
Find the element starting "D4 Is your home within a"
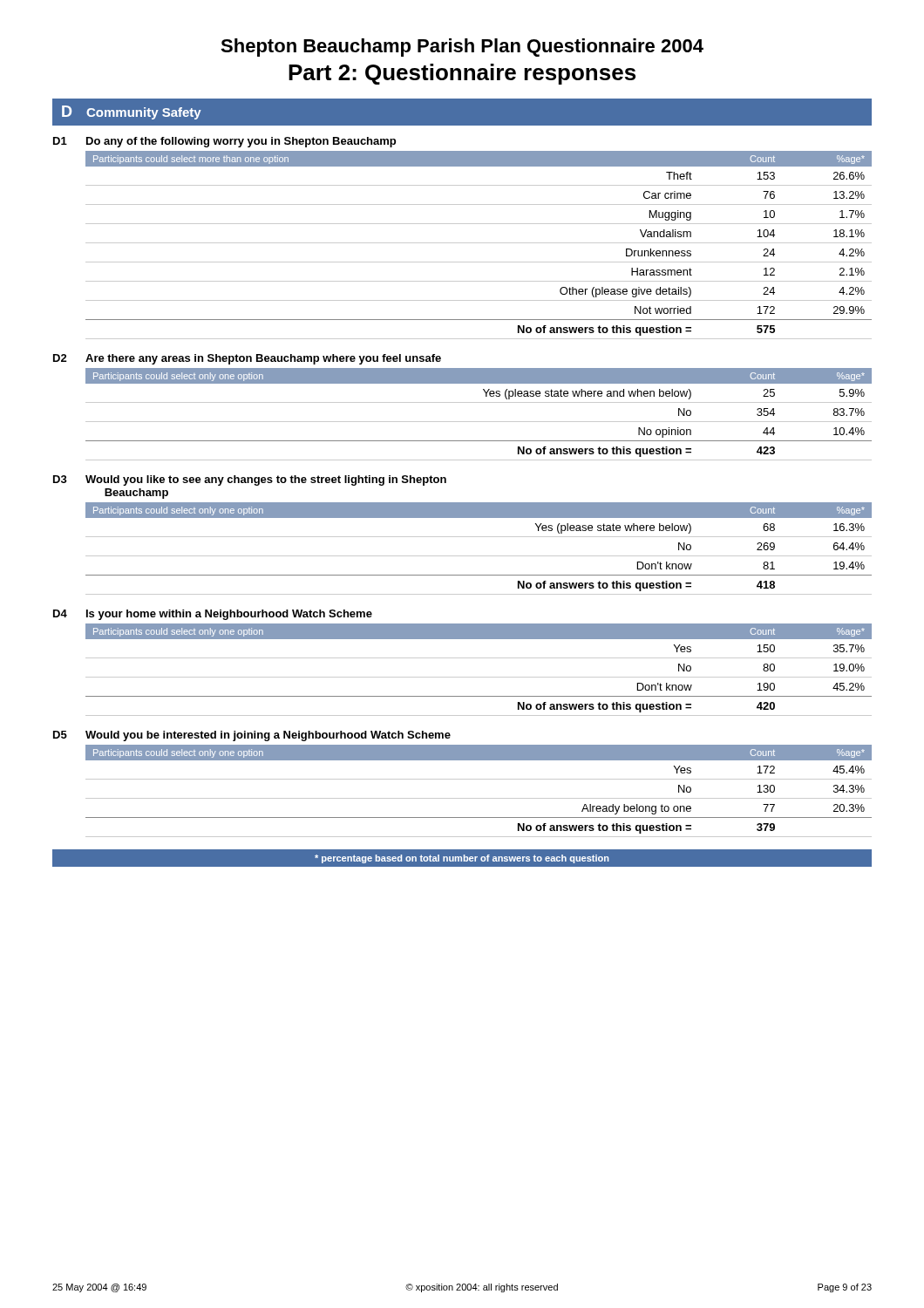pos(212,613)
